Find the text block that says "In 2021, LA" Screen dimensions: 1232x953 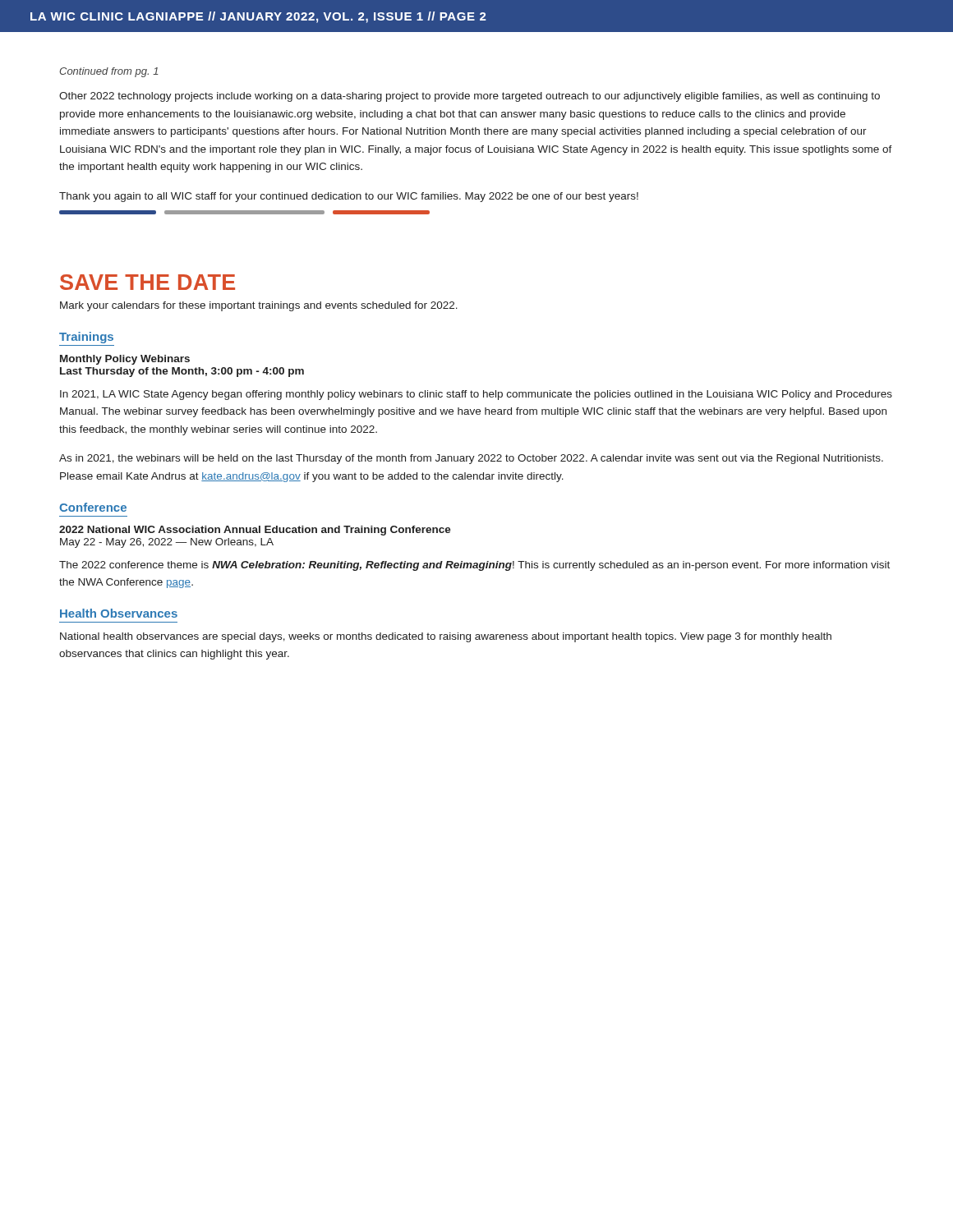[476, 411]
